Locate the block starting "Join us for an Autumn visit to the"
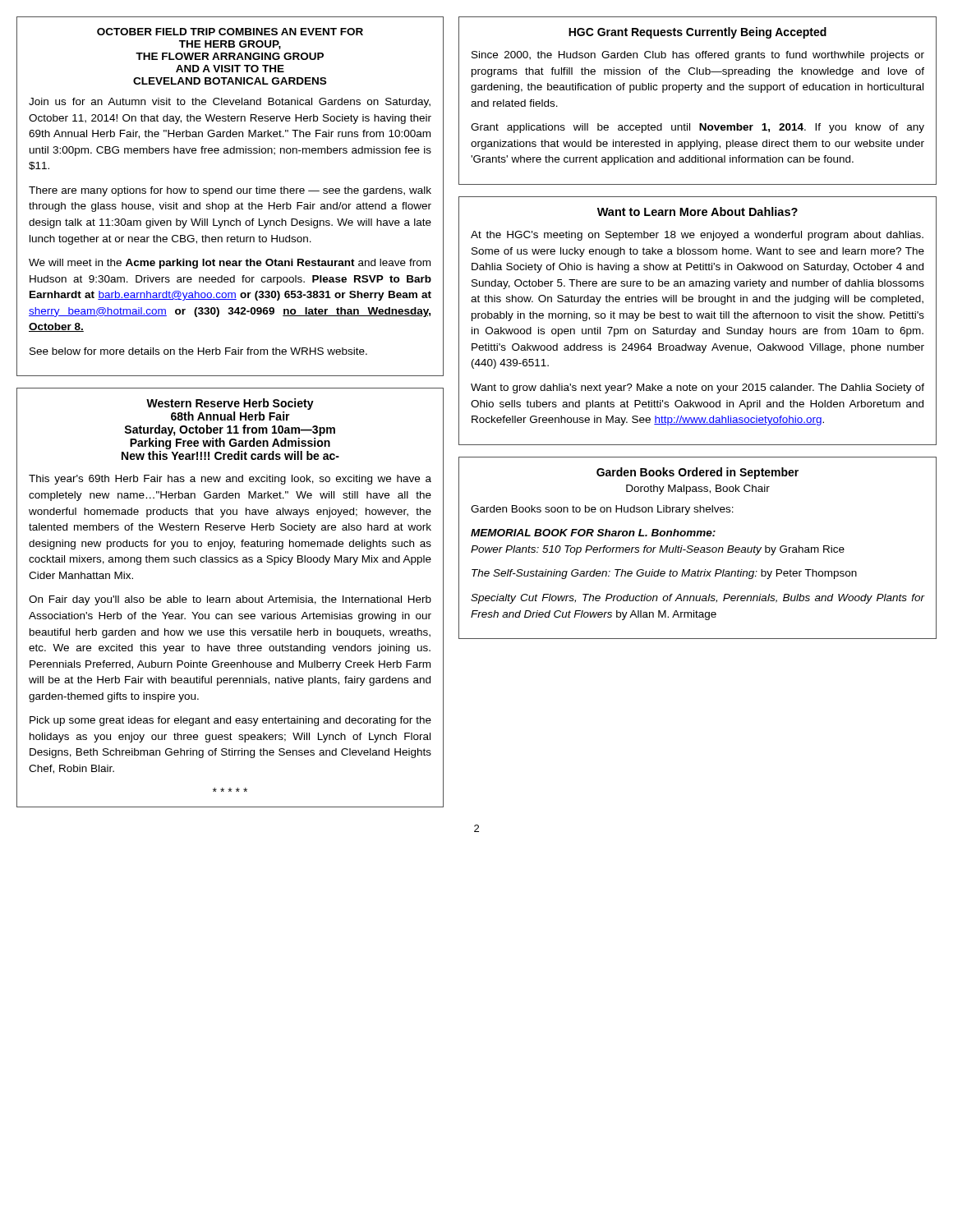 point(230,226)
